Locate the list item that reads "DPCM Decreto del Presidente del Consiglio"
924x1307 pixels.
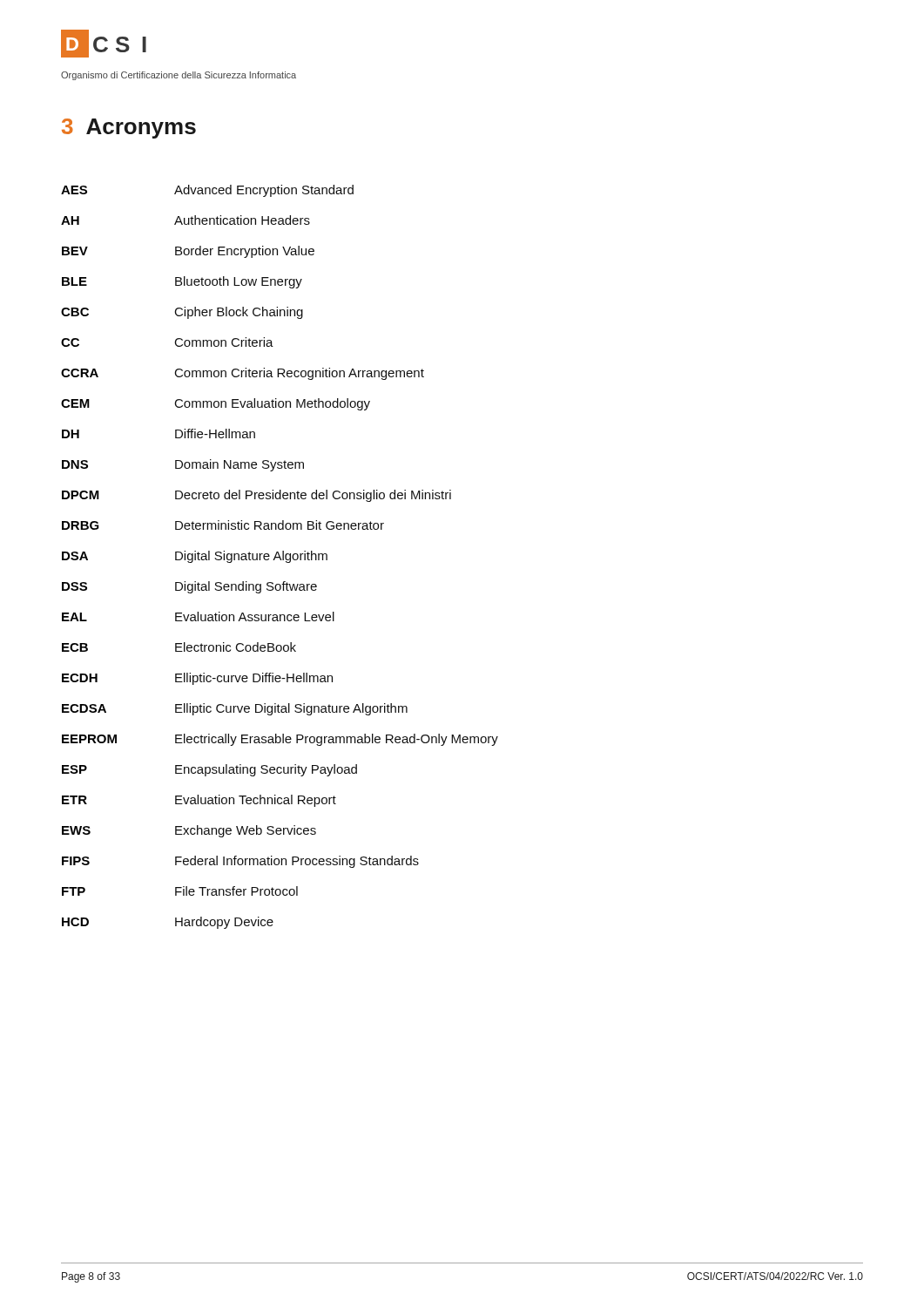point(256,495)
